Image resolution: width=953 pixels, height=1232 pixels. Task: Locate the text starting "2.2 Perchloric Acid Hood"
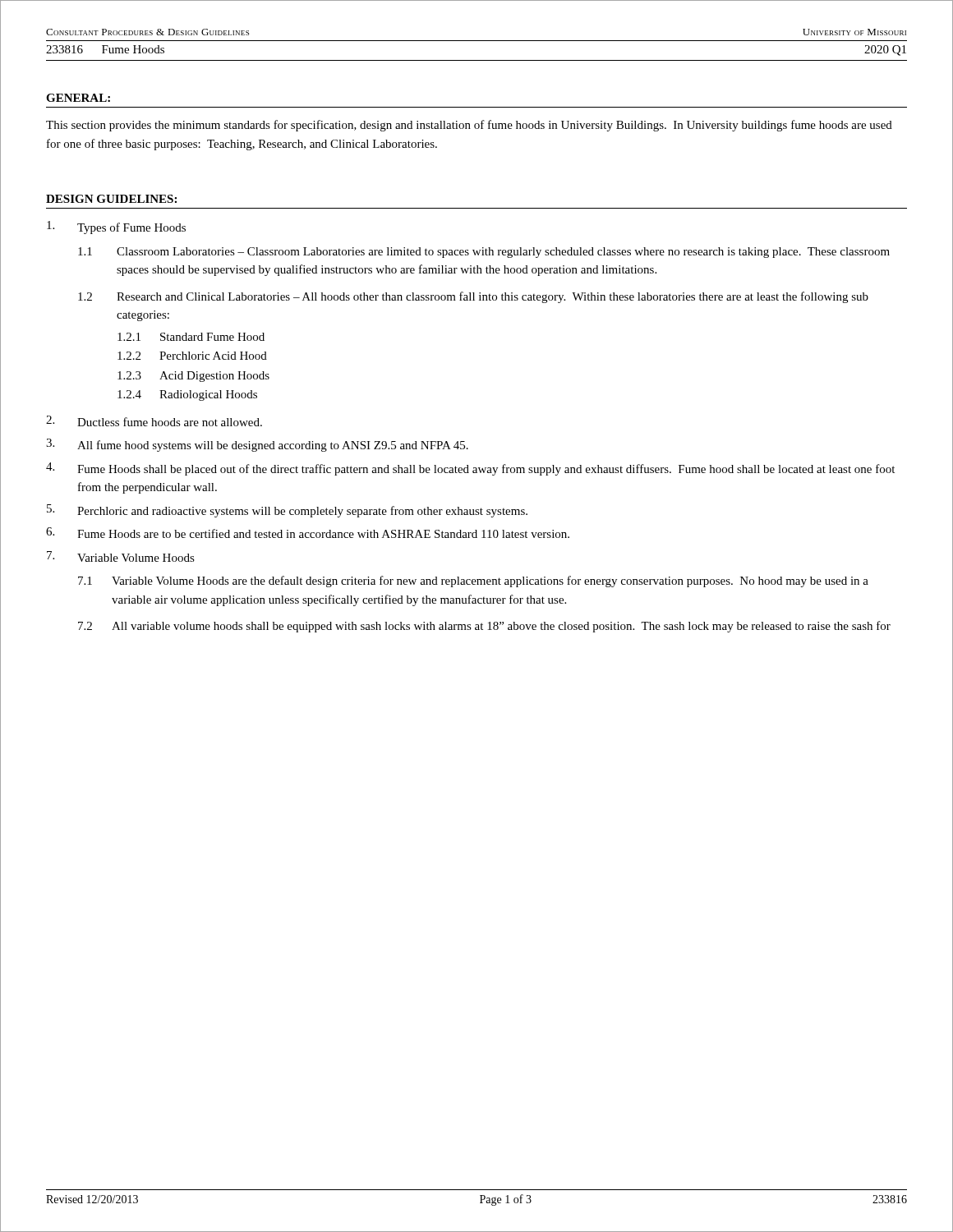point(192,356)
